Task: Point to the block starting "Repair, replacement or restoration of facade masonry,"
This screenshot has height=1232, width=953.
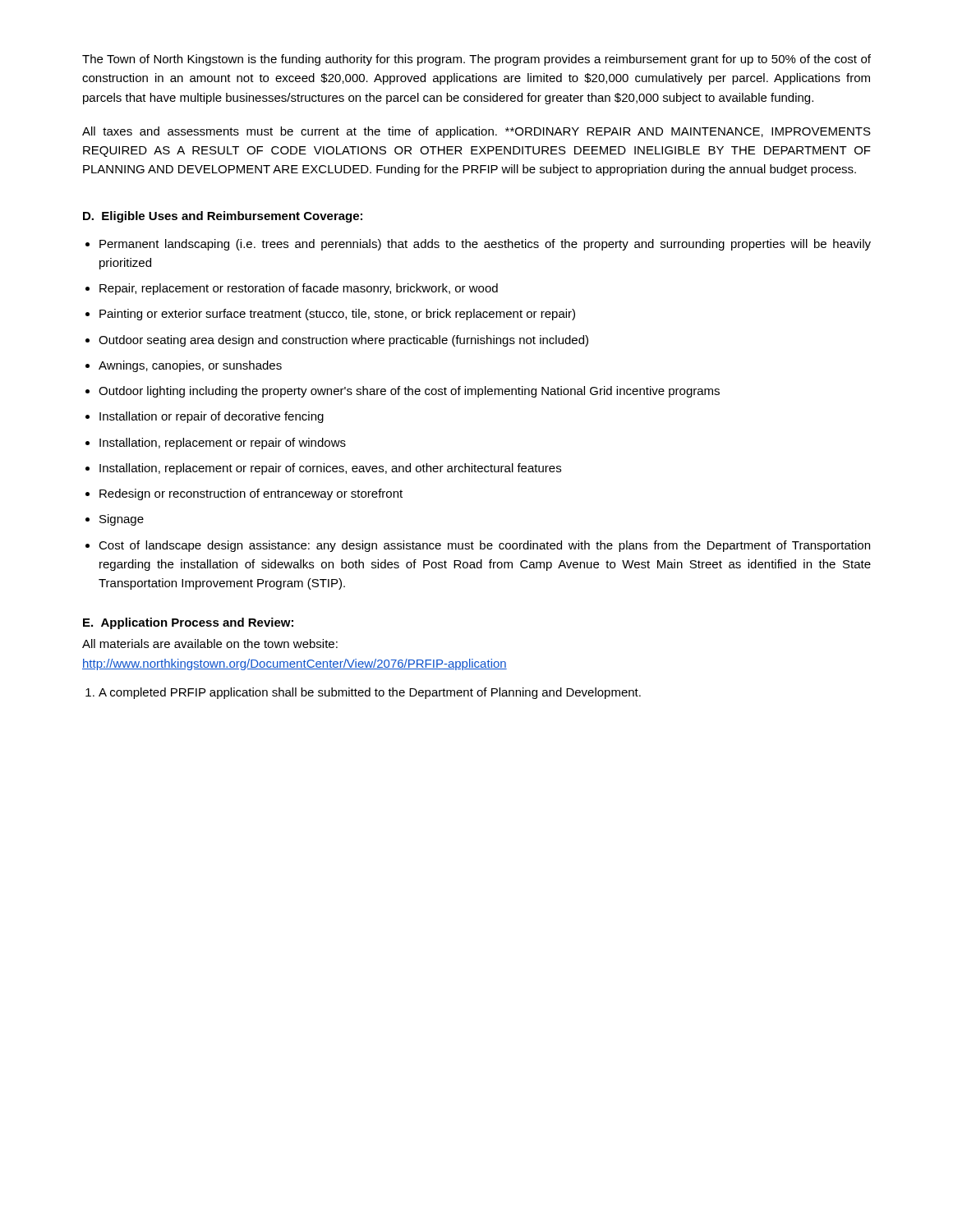Action: [298, 288]
